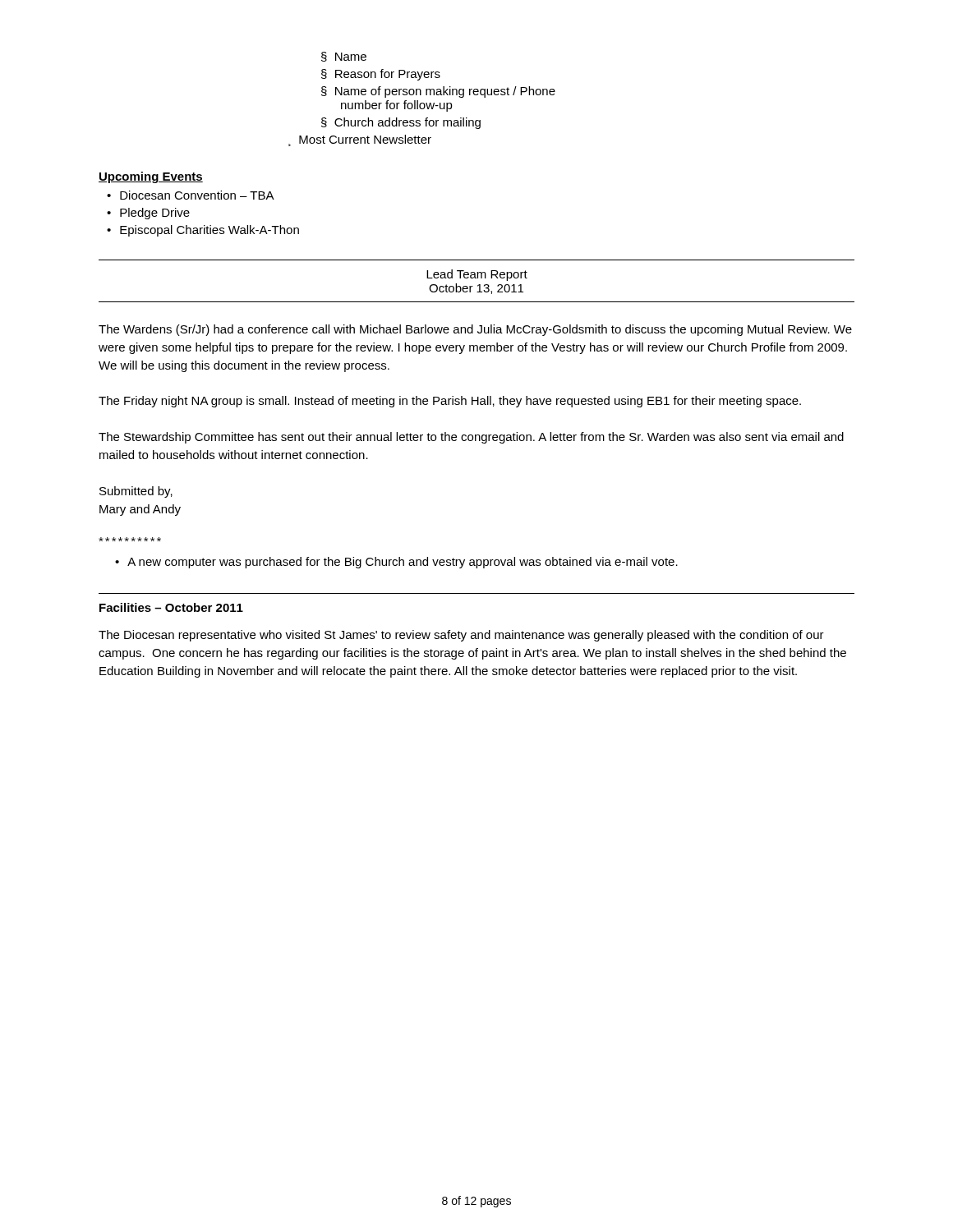The image size is (953, 1232).
Task: Click on the text starting "¸ Most Current Newsletter"
Action: pyautogui.click(x=359, y=139)
